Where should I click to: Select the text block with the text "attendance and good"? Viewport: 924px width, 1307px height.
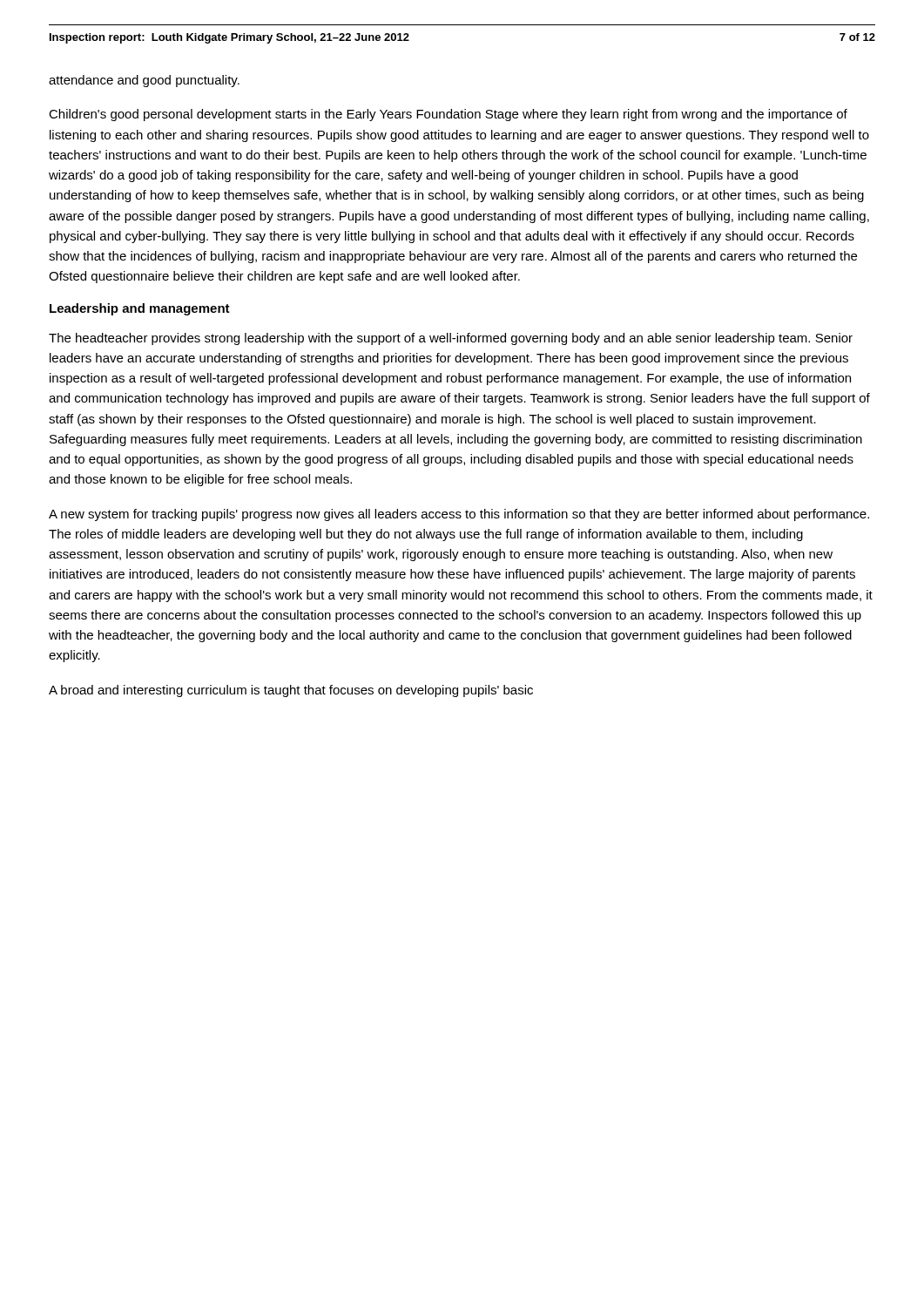pos(145,80)
